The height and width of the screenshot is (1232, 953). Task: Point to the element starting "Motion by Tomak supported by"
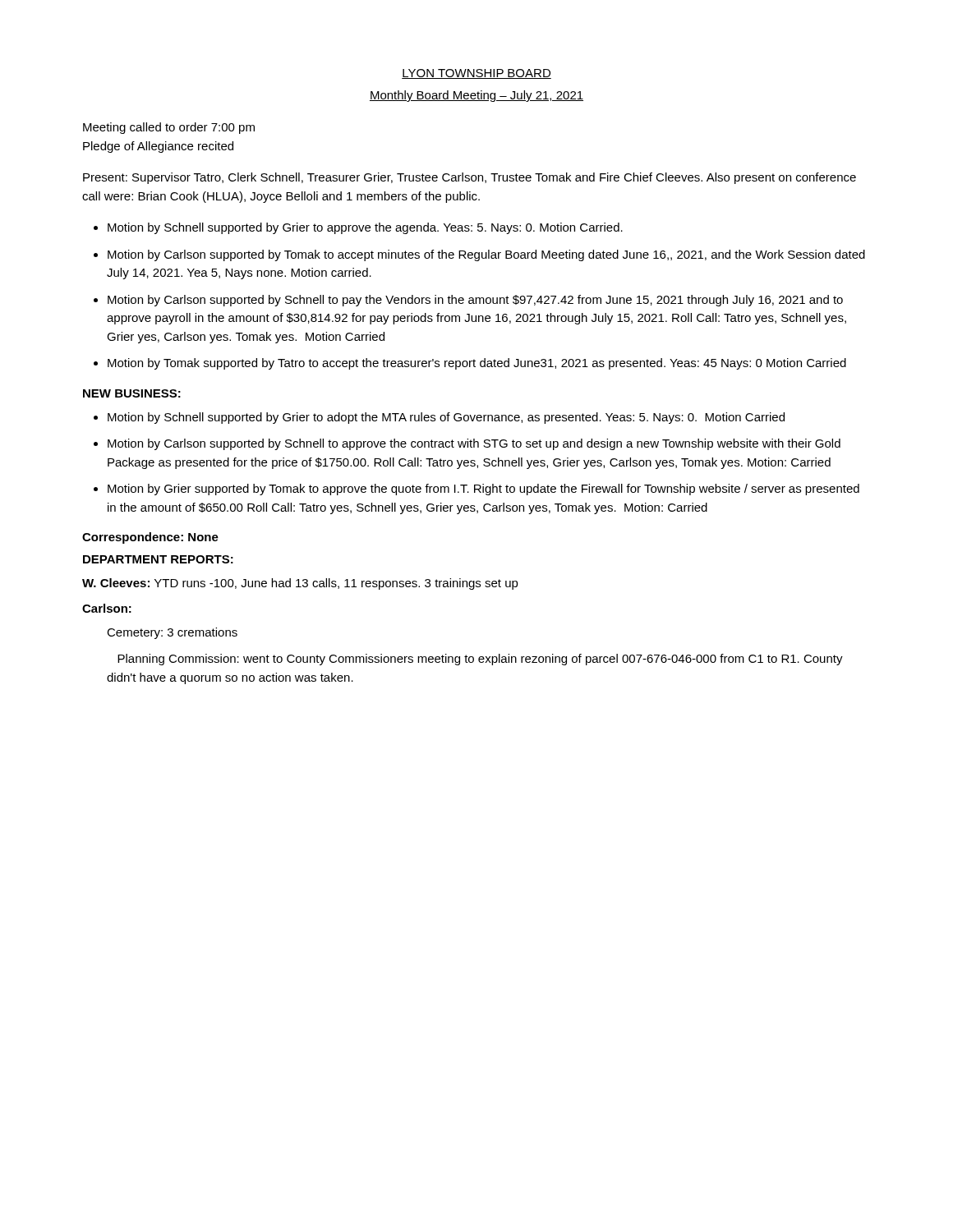pyautogui.click(x=477, y=363)
